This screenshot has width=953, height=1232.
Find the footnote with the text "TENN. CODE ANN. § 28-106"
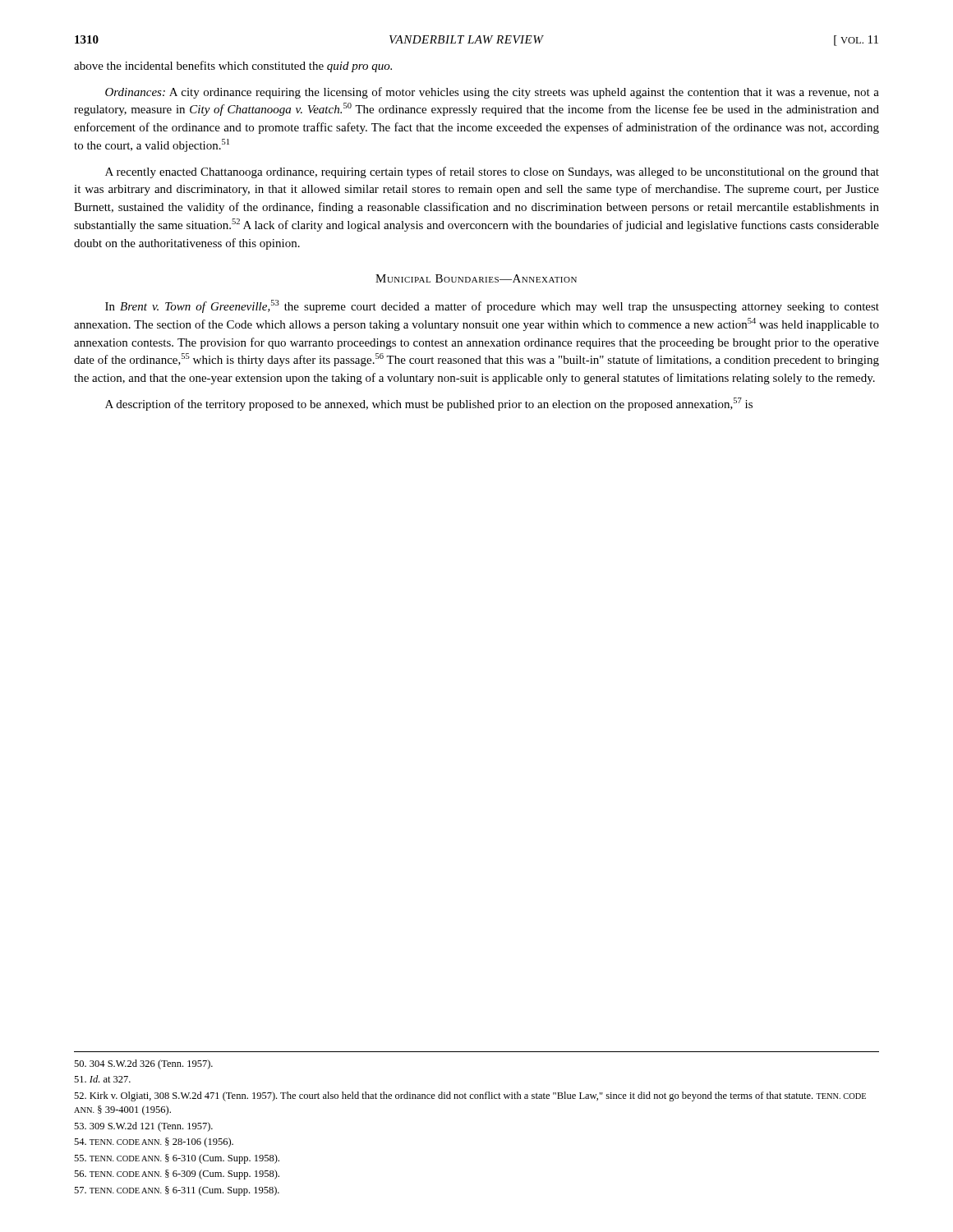coord(154,1142)
